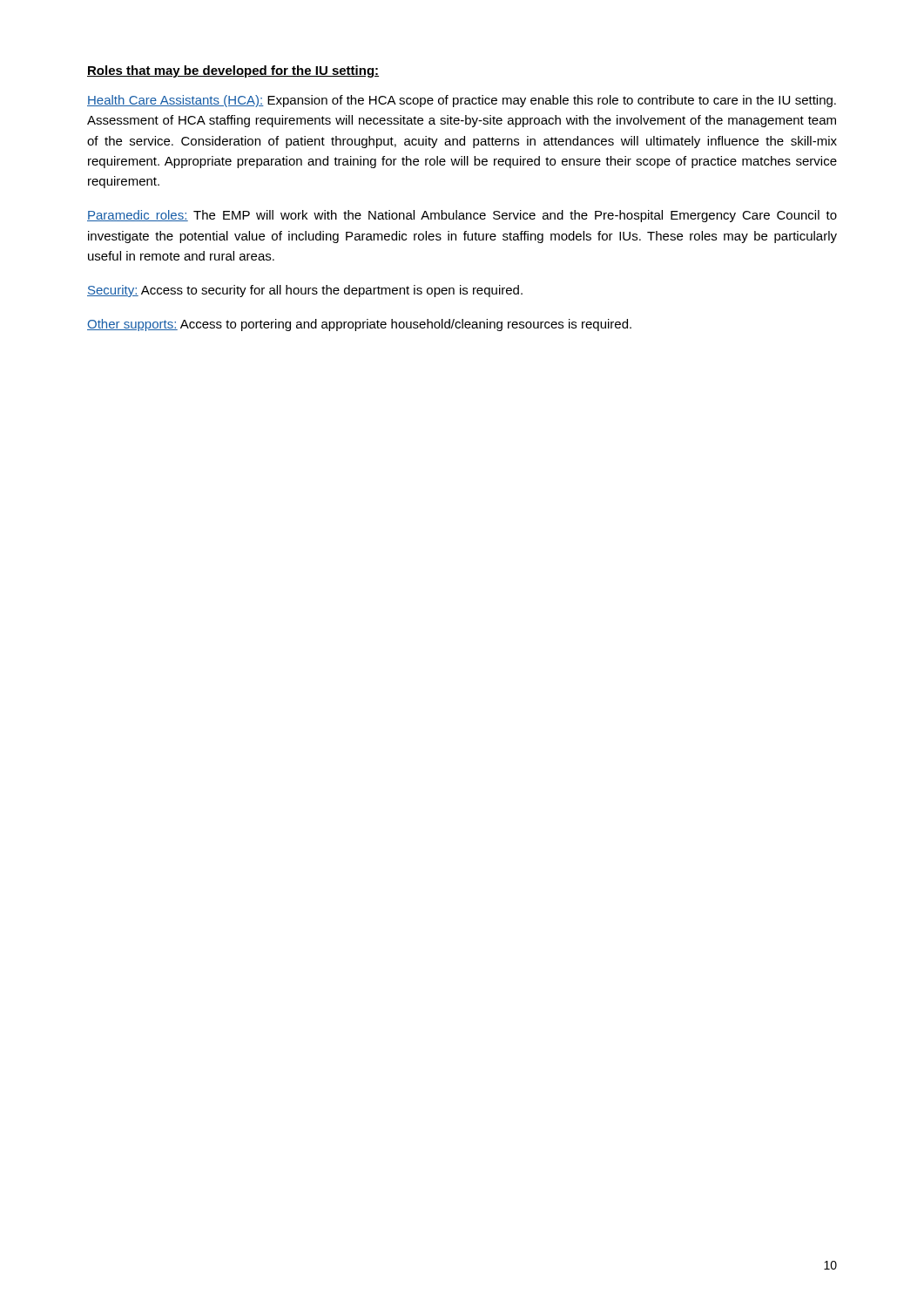Locate the block of text that opens with "Paramedic roles: The EMP will work with the"
The image size is (924, 1307).
tap(462, 235)
